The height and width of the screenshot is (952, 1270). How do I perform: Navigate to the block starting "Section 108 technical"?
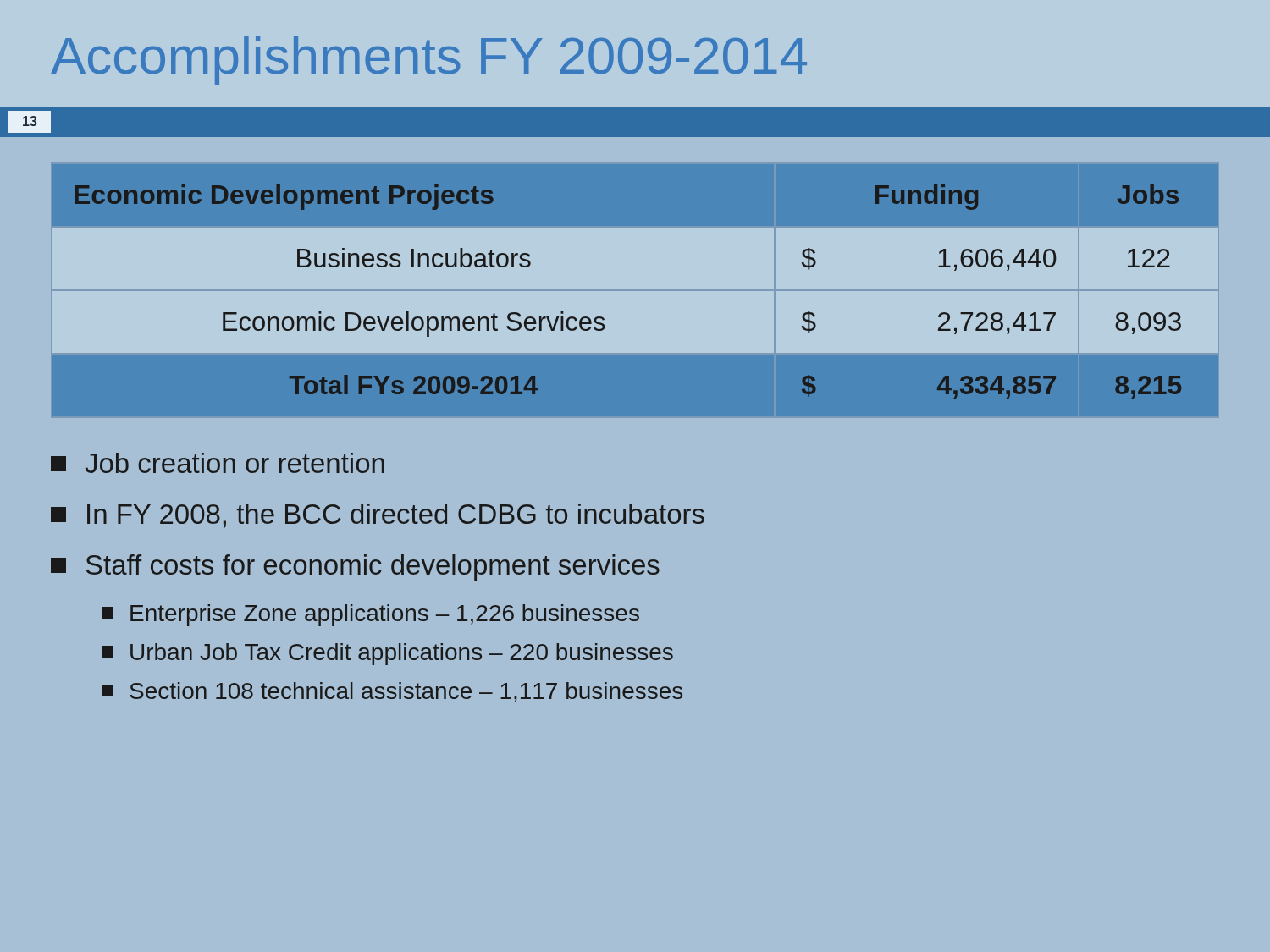(x=393, y=691)
